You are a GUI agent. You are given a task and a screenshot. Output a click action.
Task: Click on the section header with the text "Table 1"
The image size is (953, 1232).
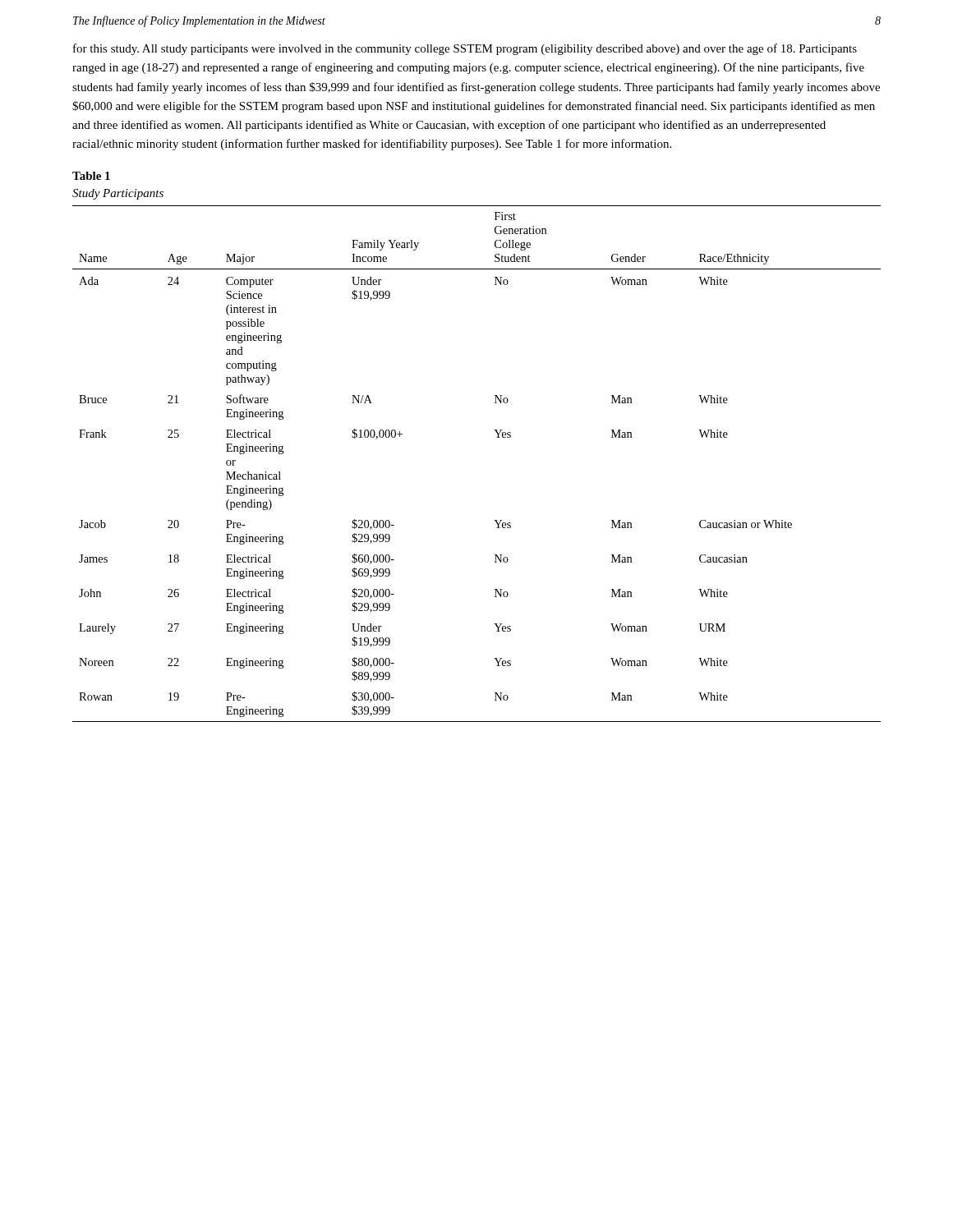[x=91, y=175]
